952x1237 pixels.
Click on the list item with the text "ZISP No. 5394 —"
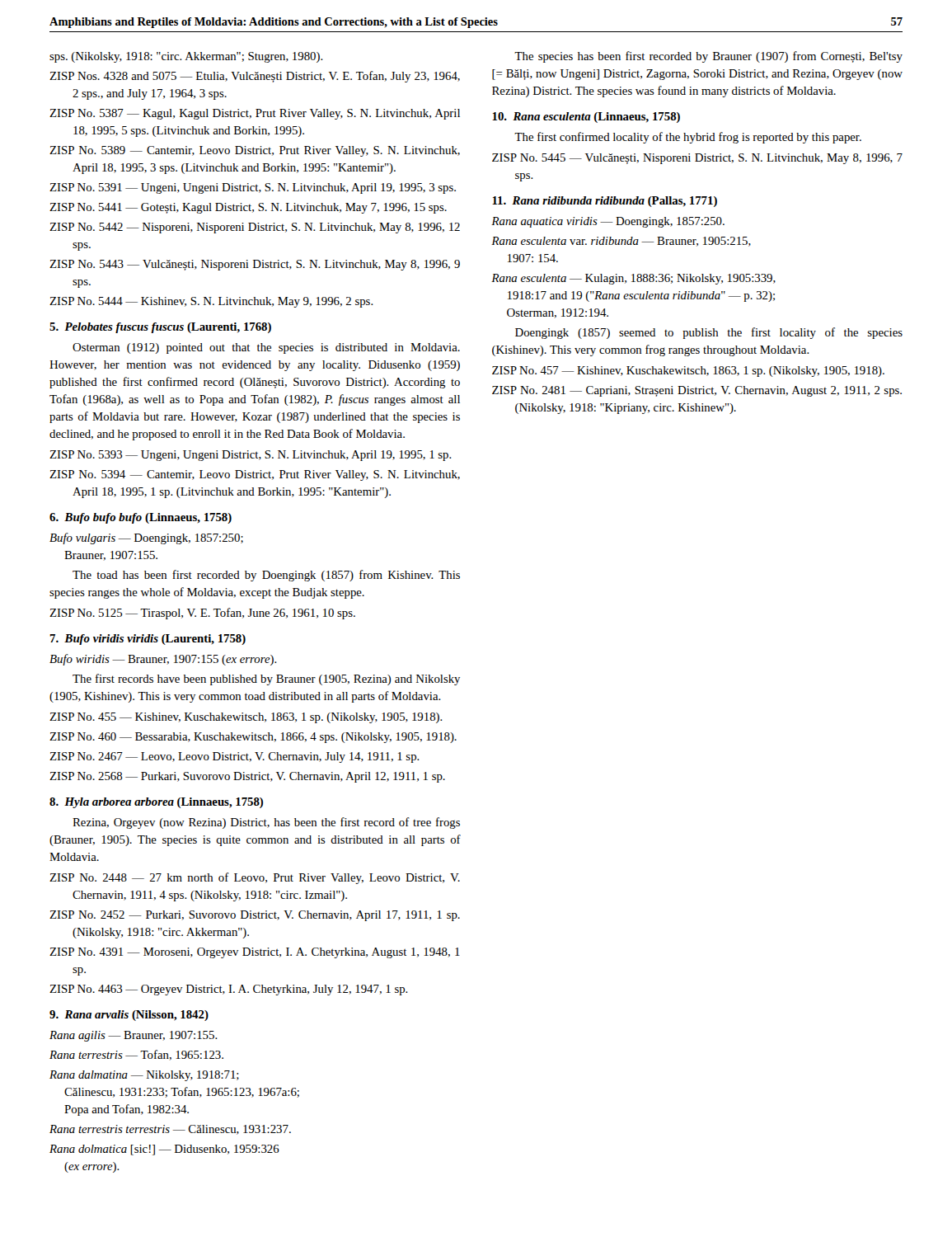point(255,483)
